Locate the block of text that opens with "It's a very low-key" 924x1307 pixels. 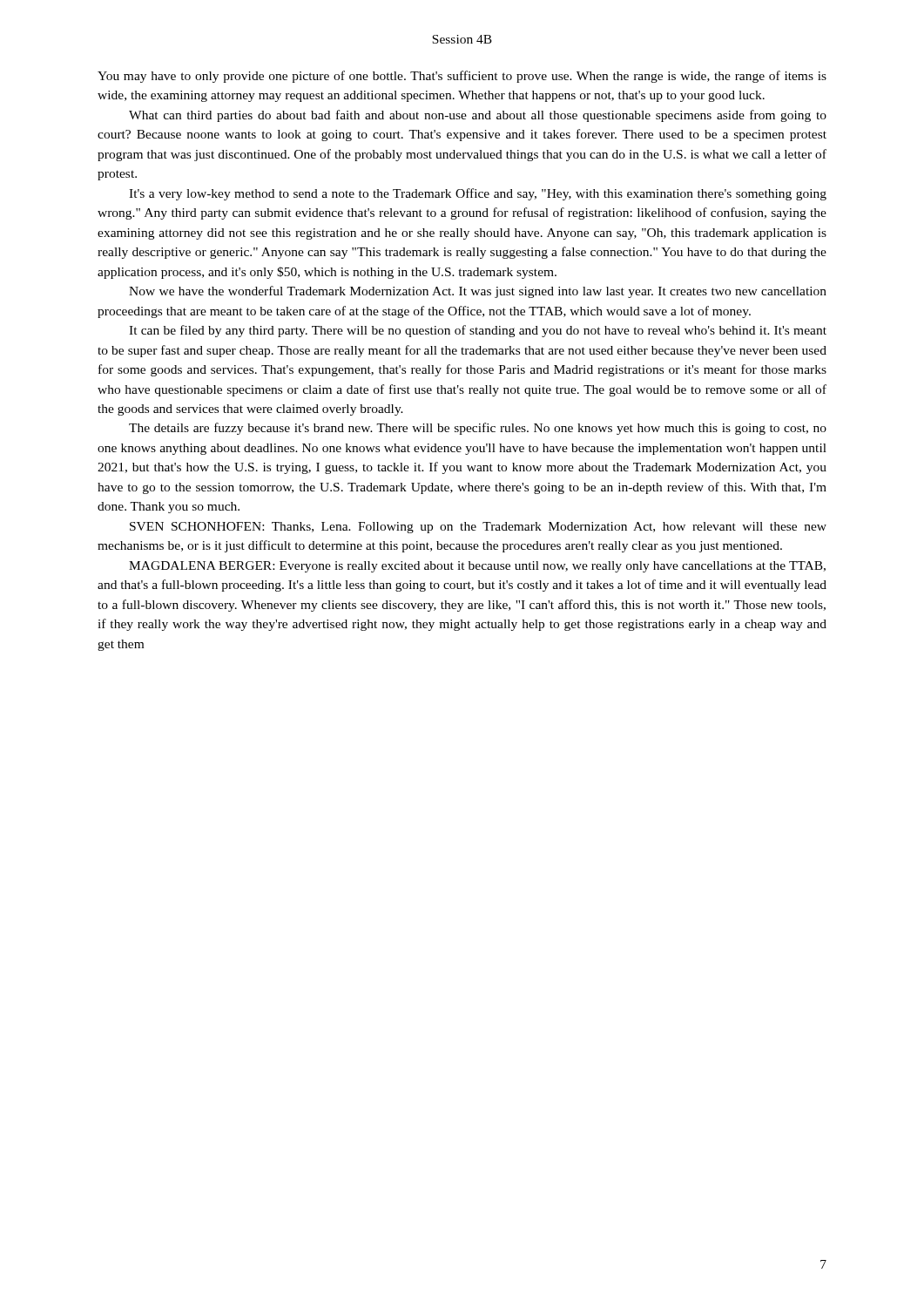coord(462,232)
